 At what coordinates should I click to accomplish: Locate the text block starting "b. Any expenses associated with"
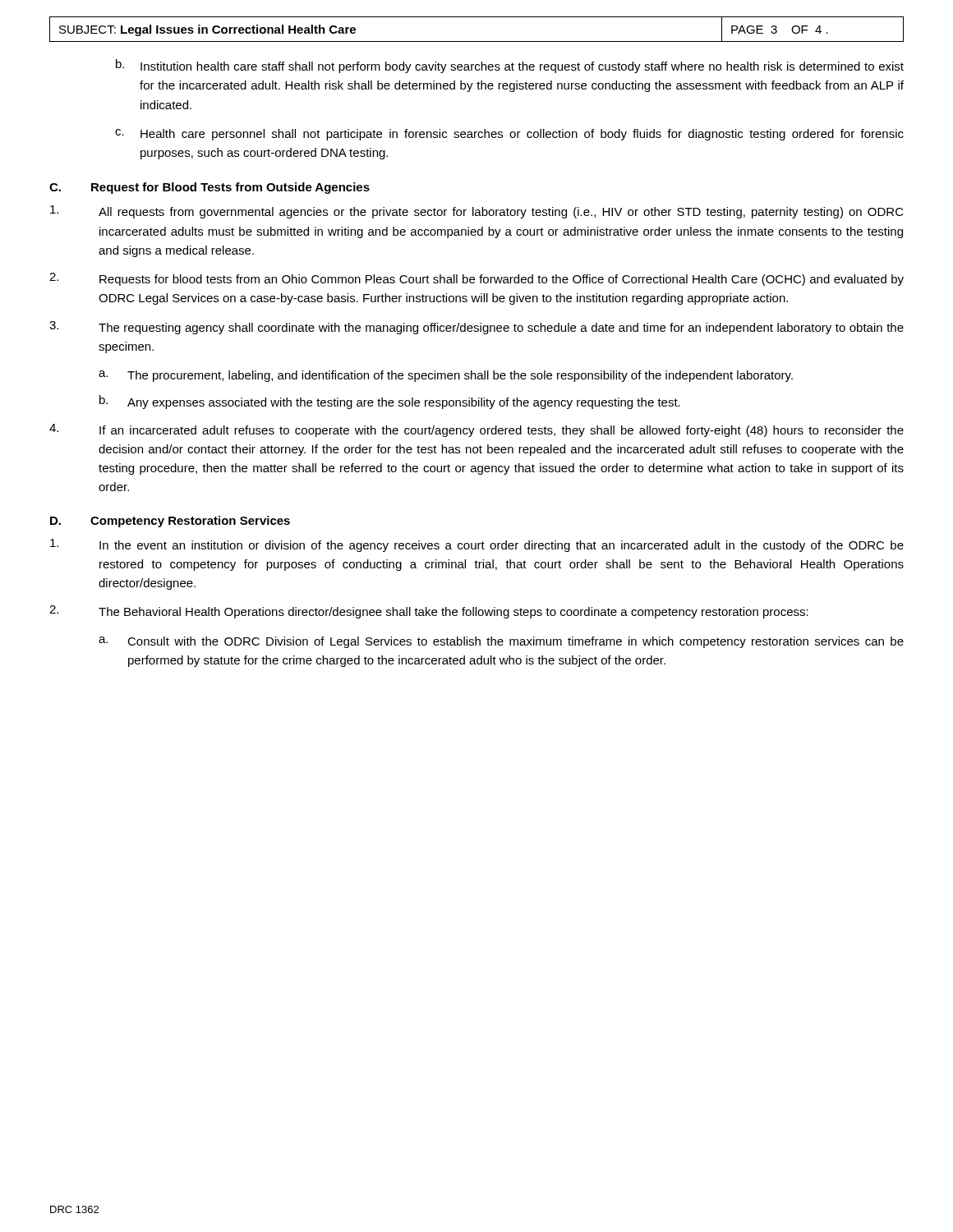point(476,402)
